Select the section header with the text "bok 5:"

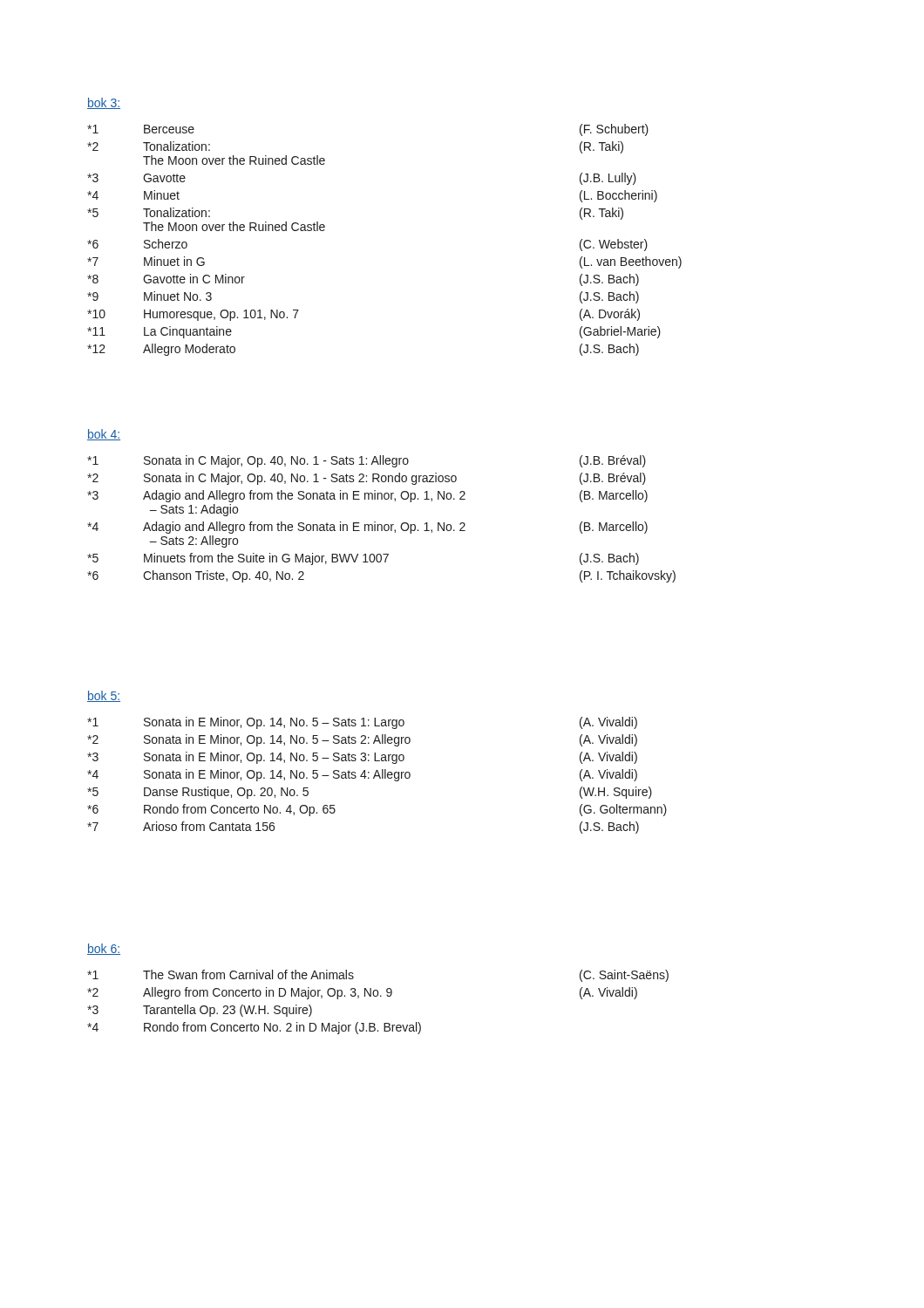pyautogui.click(x=104, y=696)
